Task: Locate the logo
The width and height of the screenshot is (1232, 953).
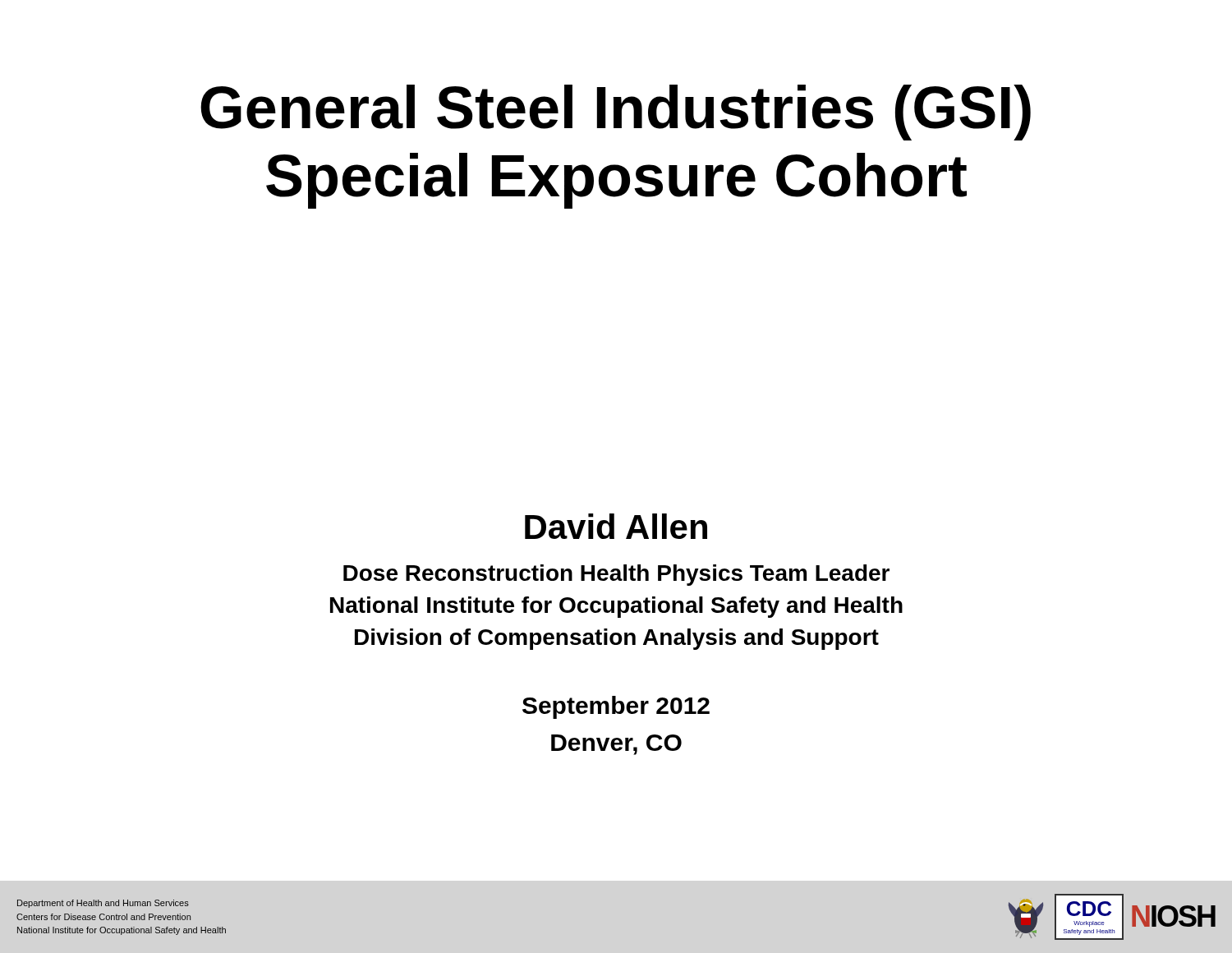Action: [x=1110, y=917]
